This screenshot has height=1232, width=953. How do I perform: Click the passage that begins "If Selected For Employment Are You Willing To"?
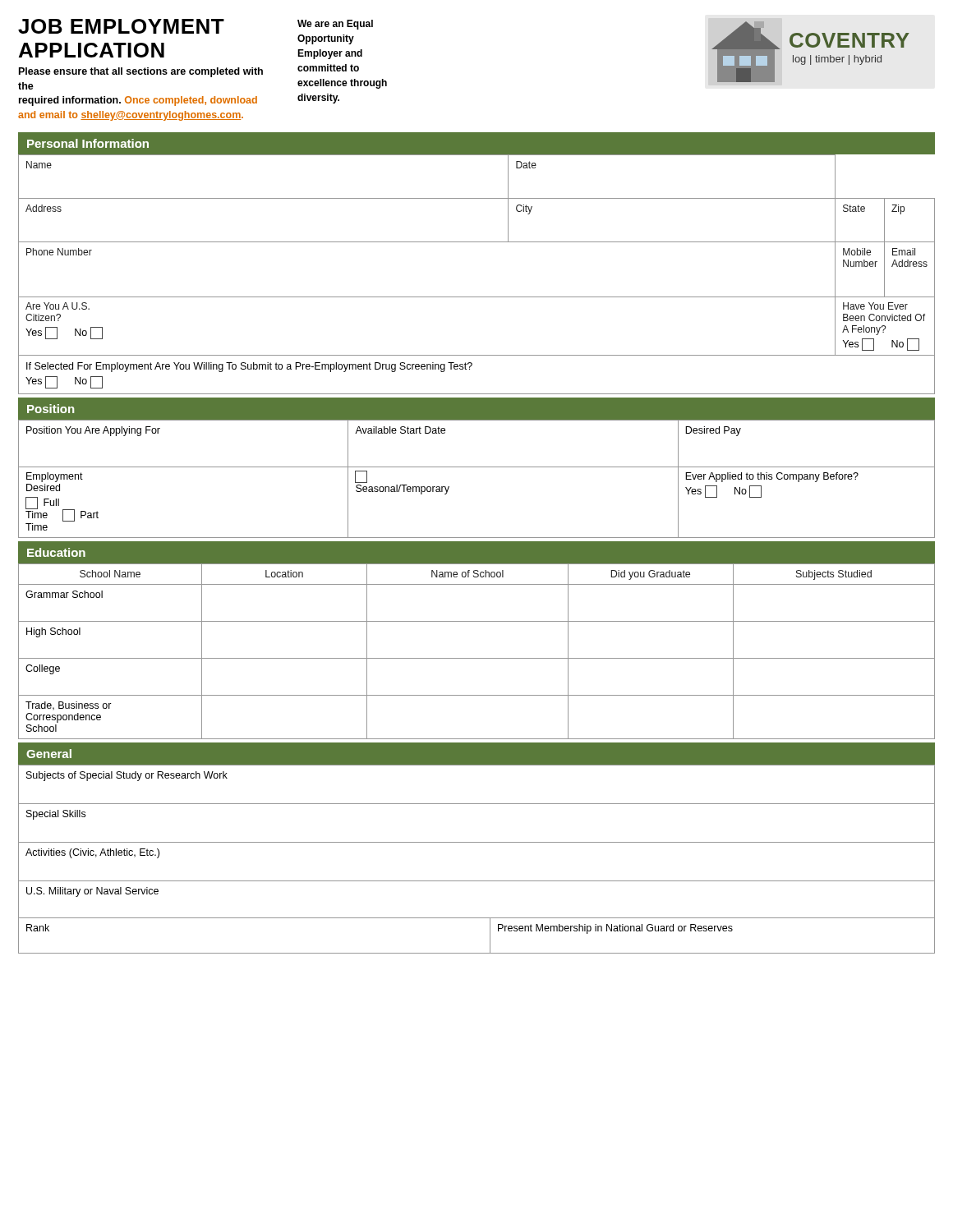coord(476,375)
